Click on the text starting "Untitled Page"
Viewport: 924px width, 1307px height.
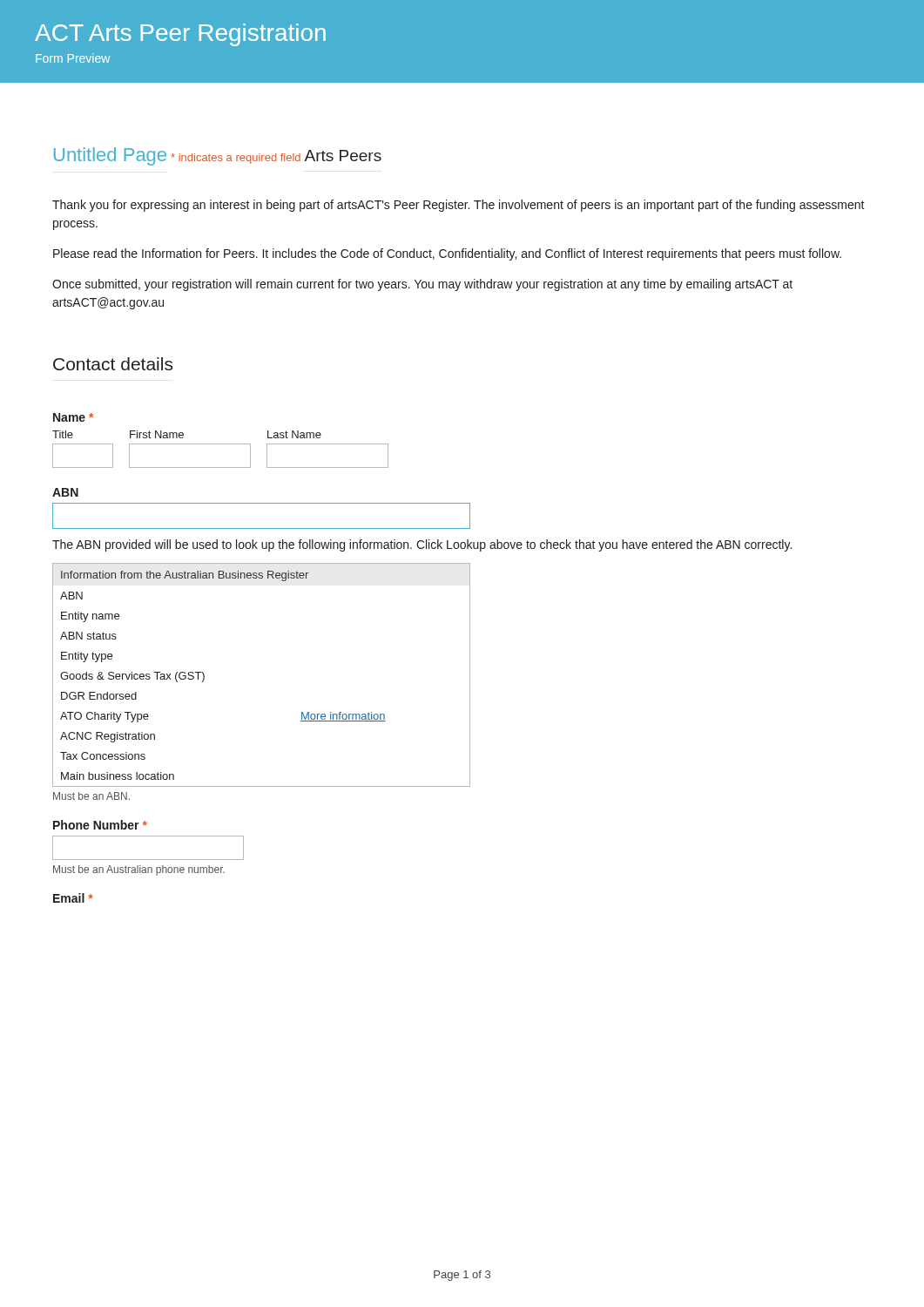(x=110, y=158)
